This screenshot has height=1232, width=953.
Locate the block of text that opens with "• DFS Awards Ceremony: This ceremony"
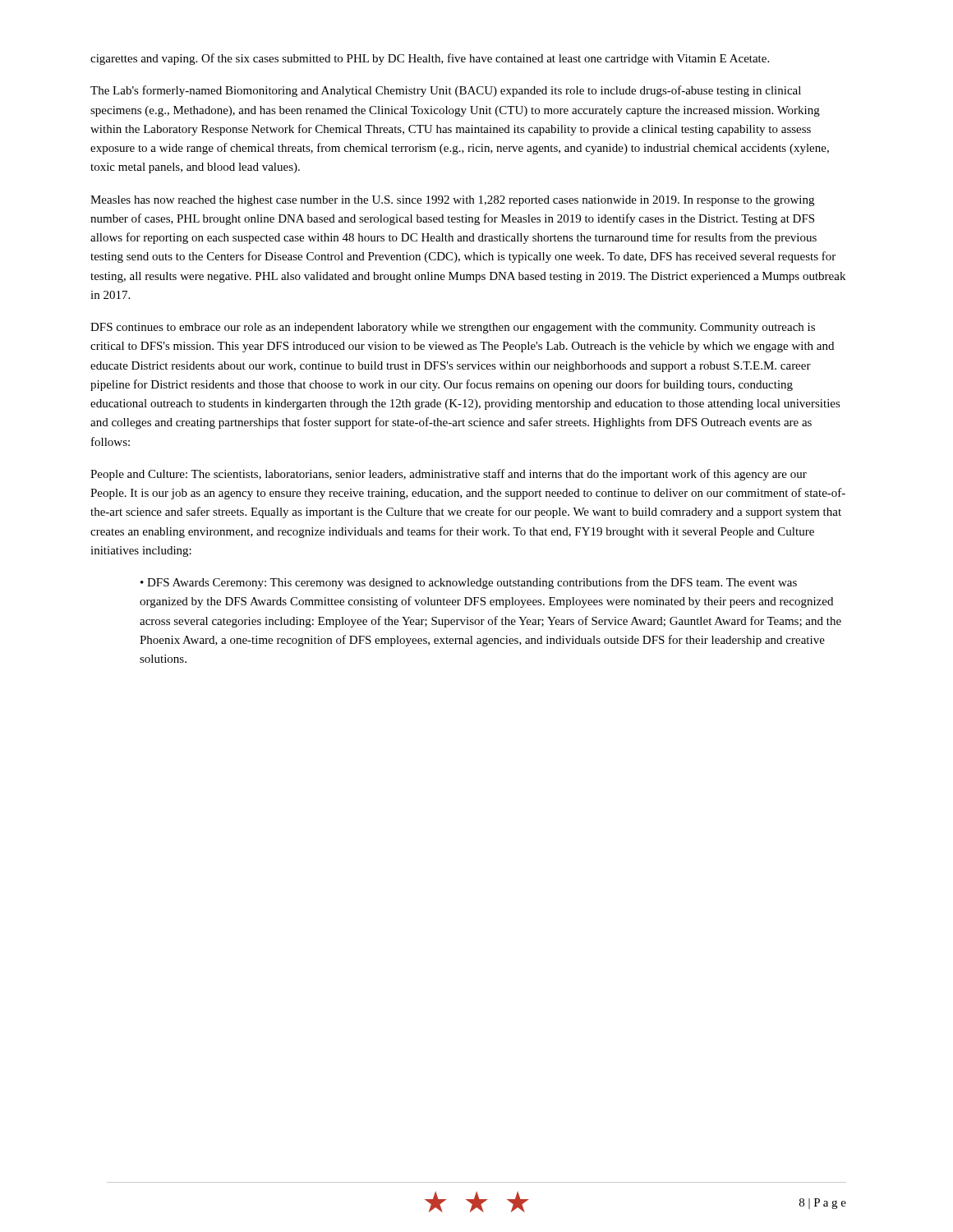tap(491, 620)
